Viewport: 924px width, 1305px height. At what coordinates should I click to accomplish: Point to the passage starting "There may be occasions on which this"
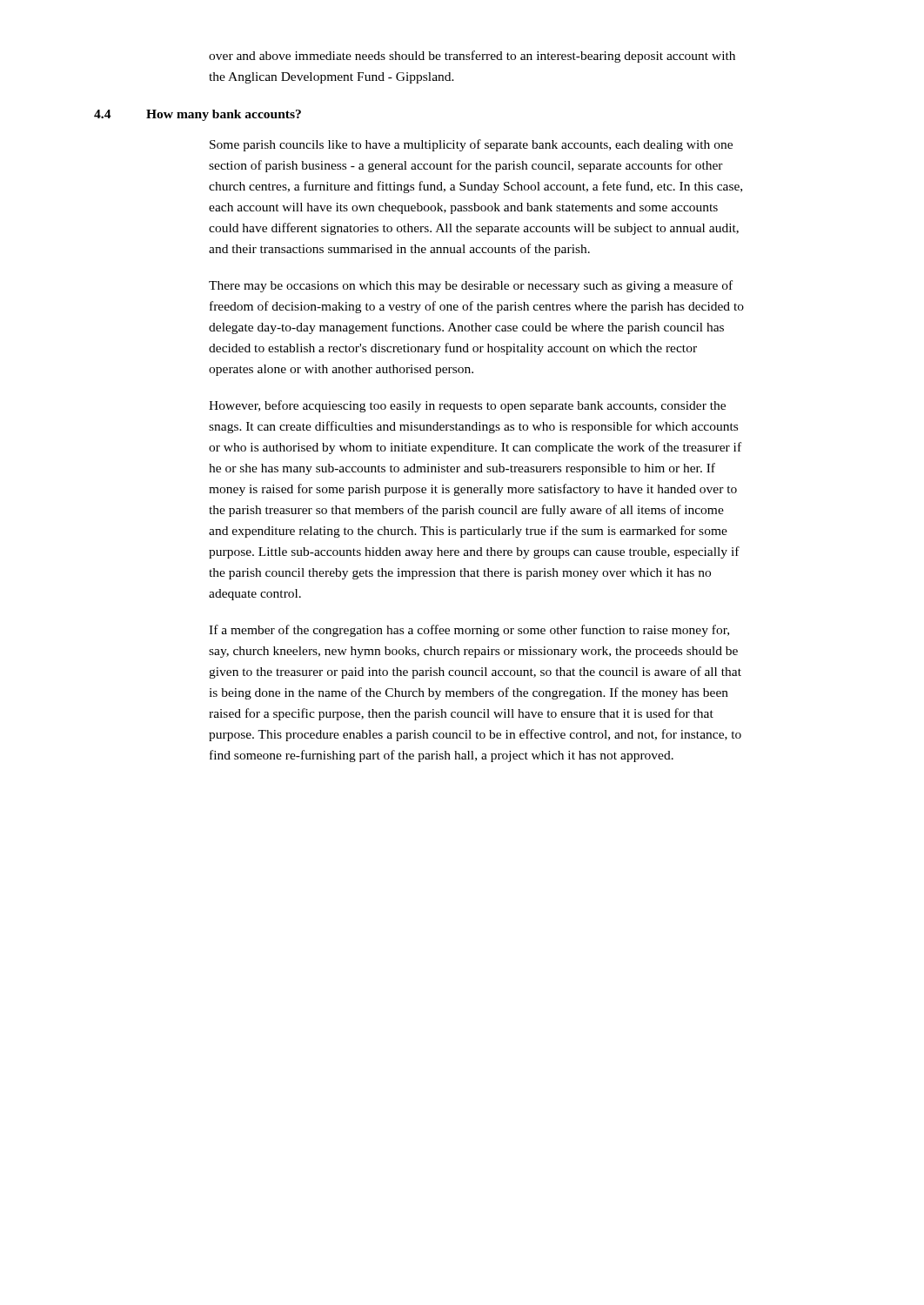(x=476, y=327)
